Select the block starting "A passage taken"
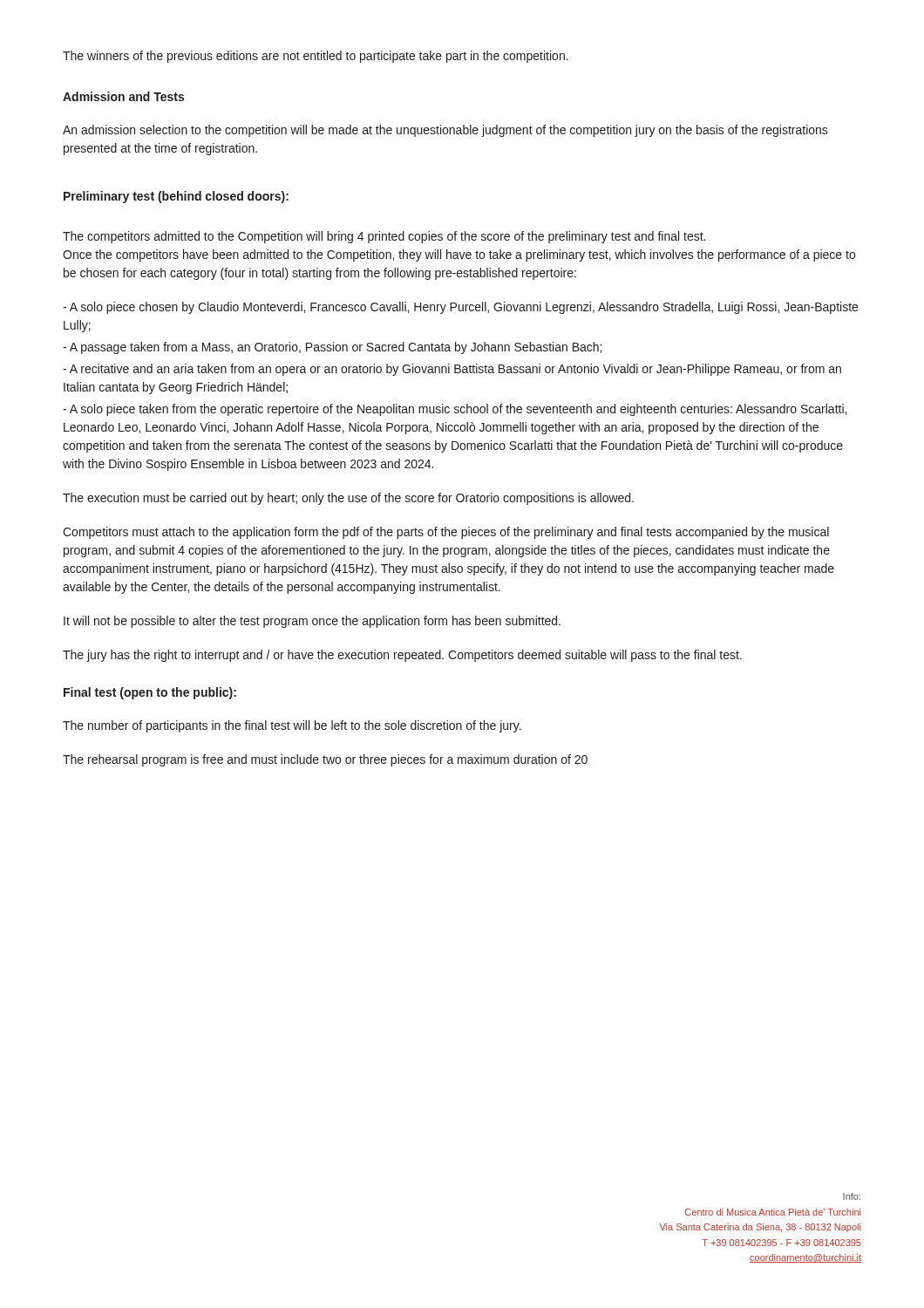The width and height of the screenshot is (924, 1308). point(462,348)
